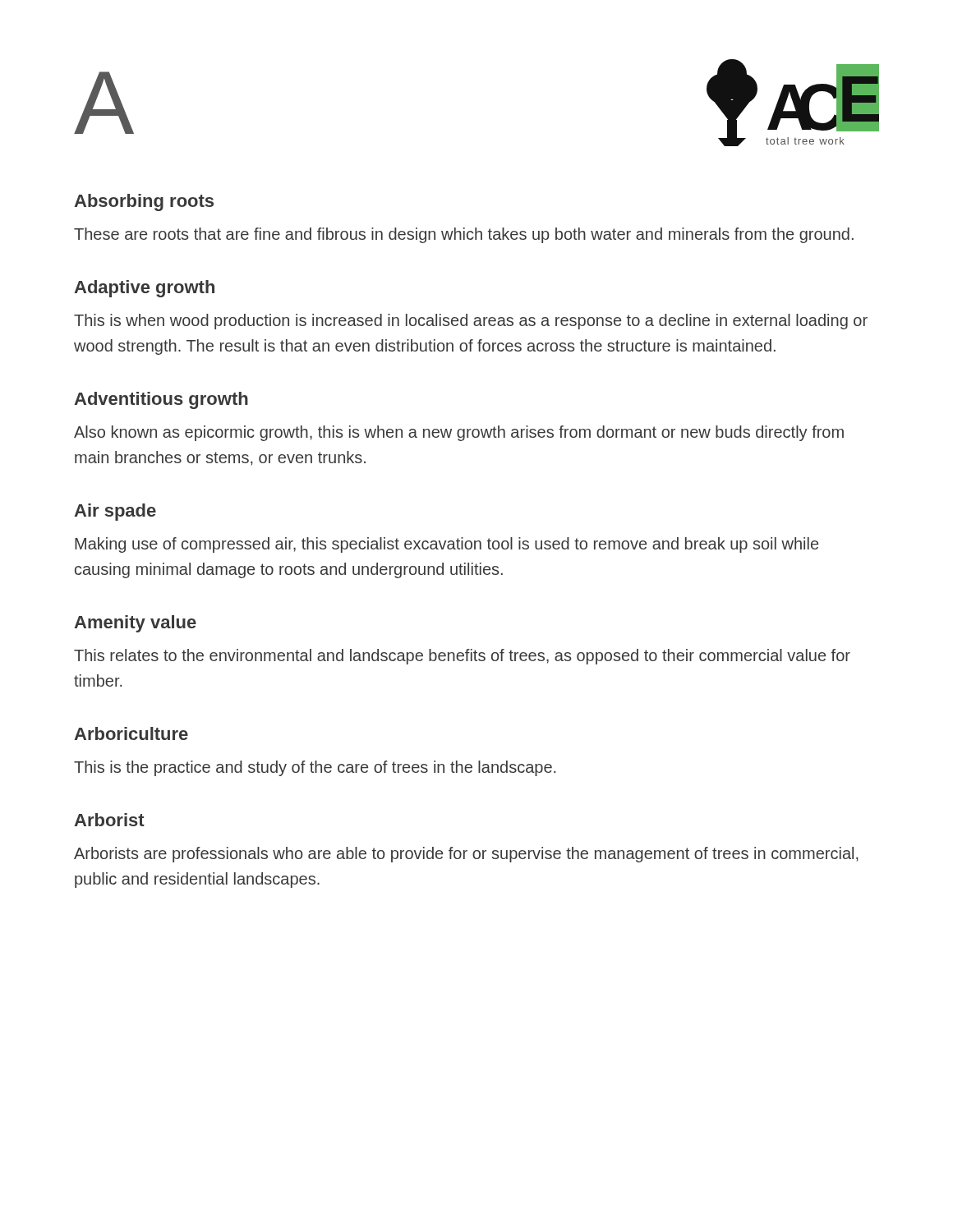This screenshot has height=1232, width=953.
Task: Click on the section header with the text "Air spade"
Action: pyautogui.click(x=115, y=510)
